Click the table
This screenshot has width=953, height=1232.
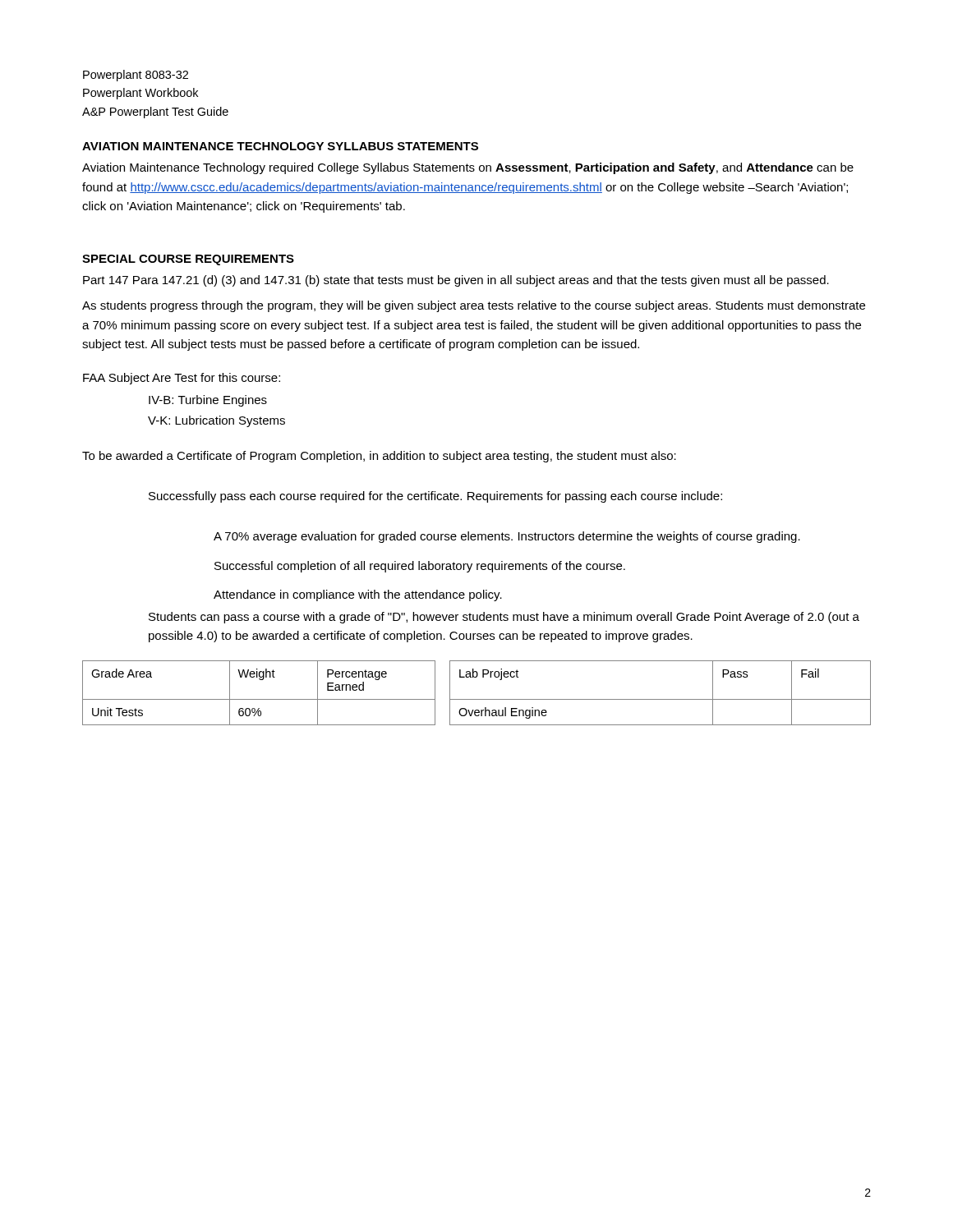tap(476, 693)
